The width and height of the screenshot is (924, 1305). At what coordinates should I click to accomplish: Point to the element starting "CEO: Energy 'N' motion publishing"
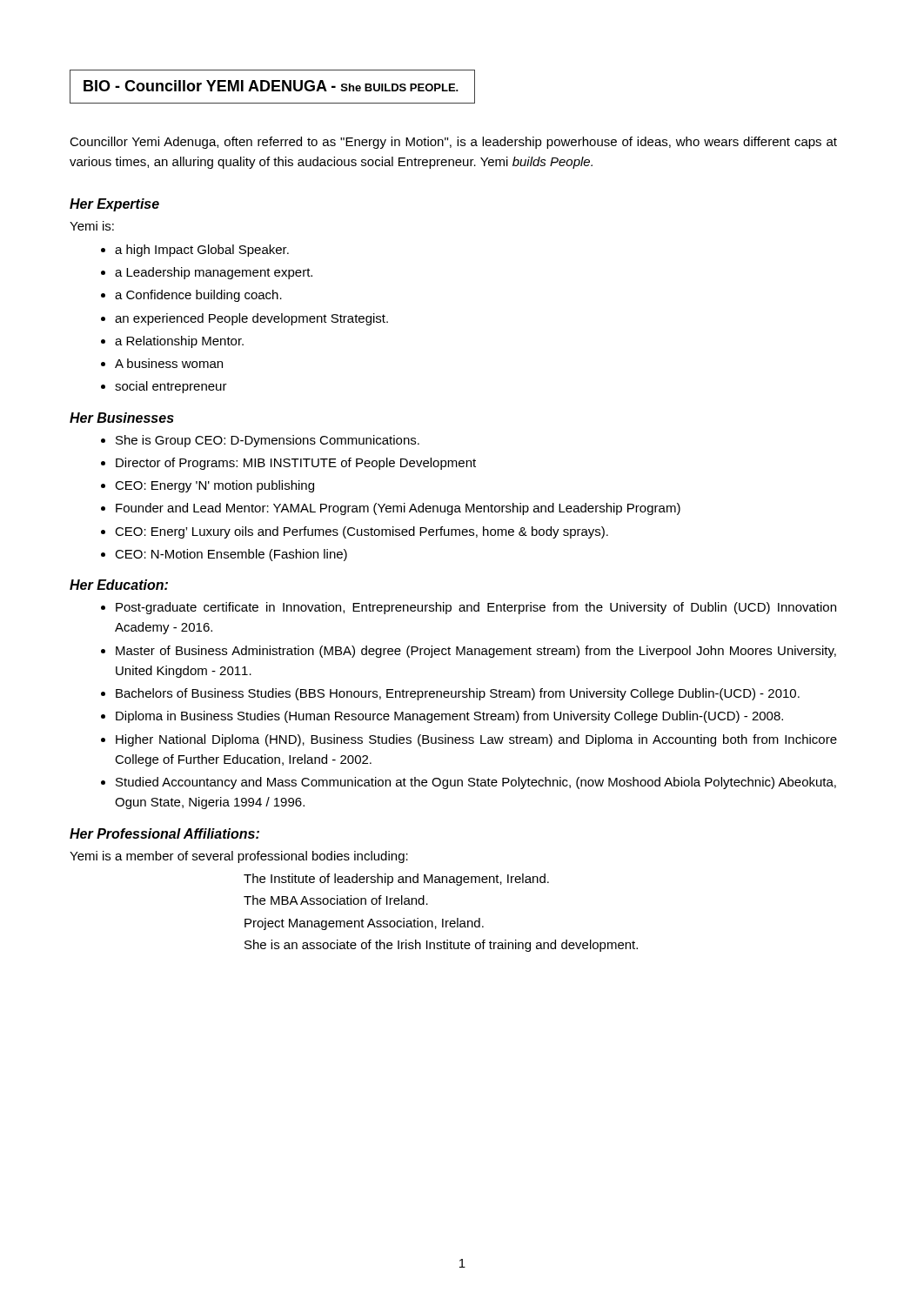[x=215, y=485]
